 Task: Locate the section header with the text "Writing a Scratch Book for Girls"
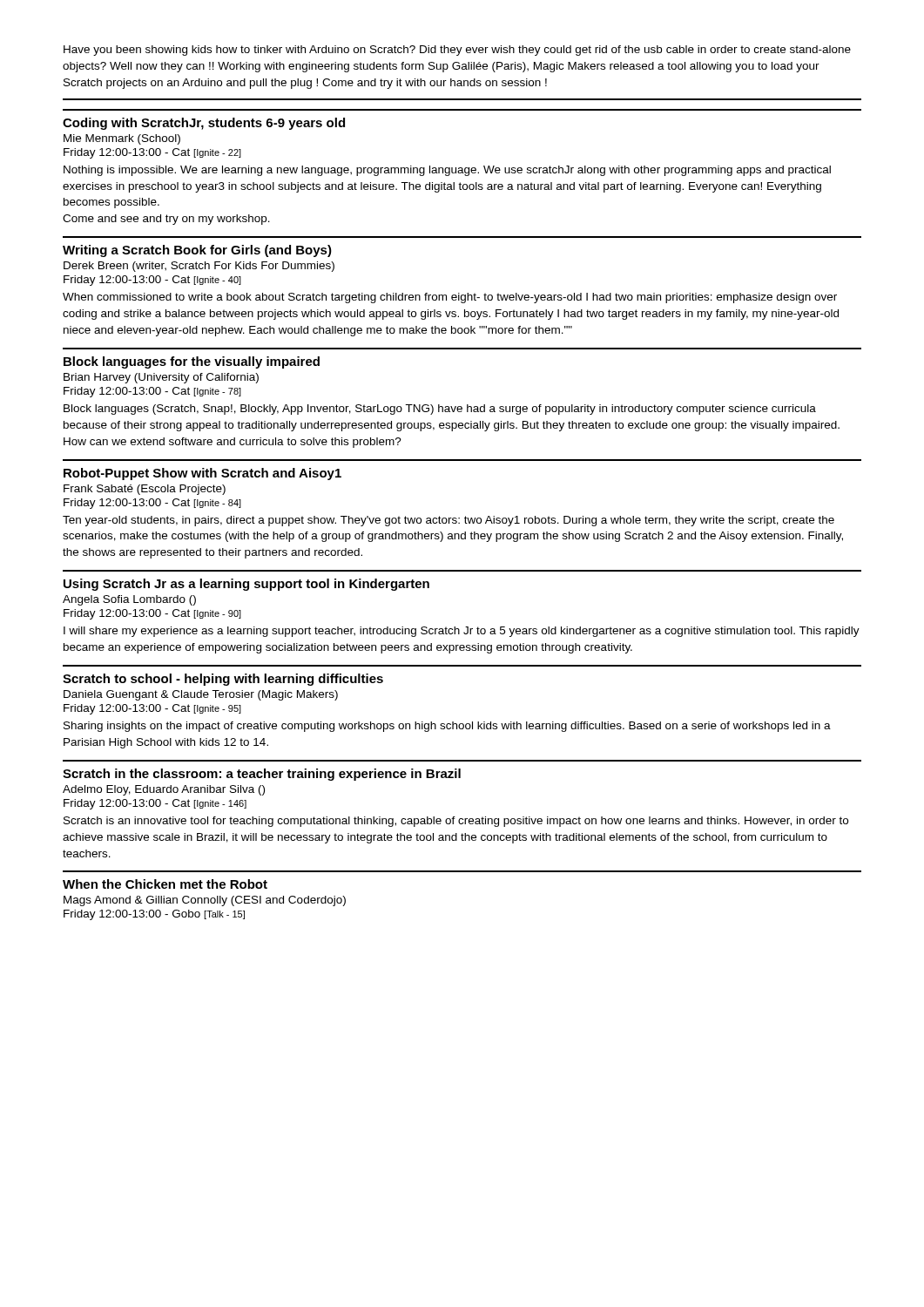(x=197, y=250)
